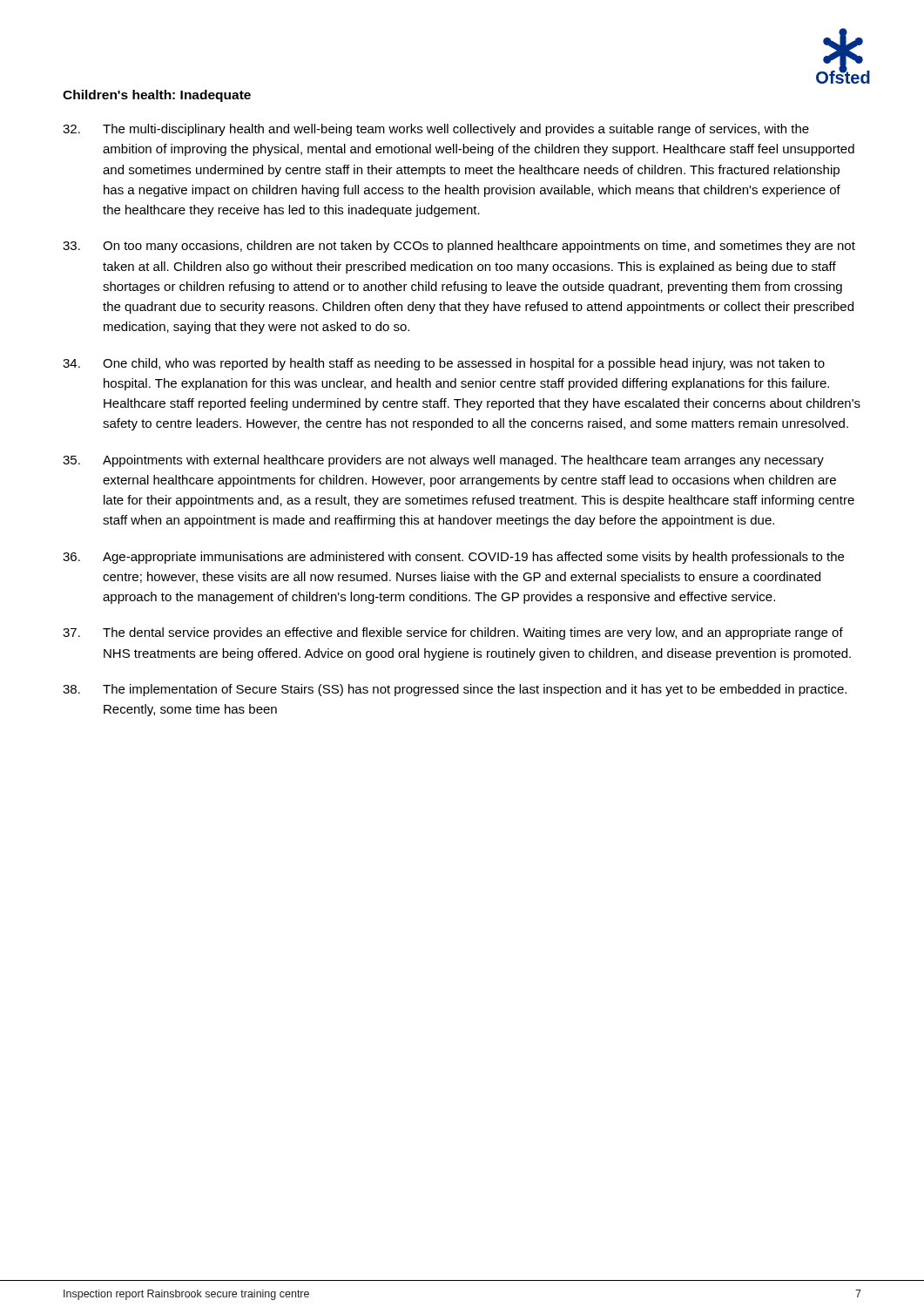Find the block starting "33. On too many"
Screen dimensions: 1307x924
462,286
